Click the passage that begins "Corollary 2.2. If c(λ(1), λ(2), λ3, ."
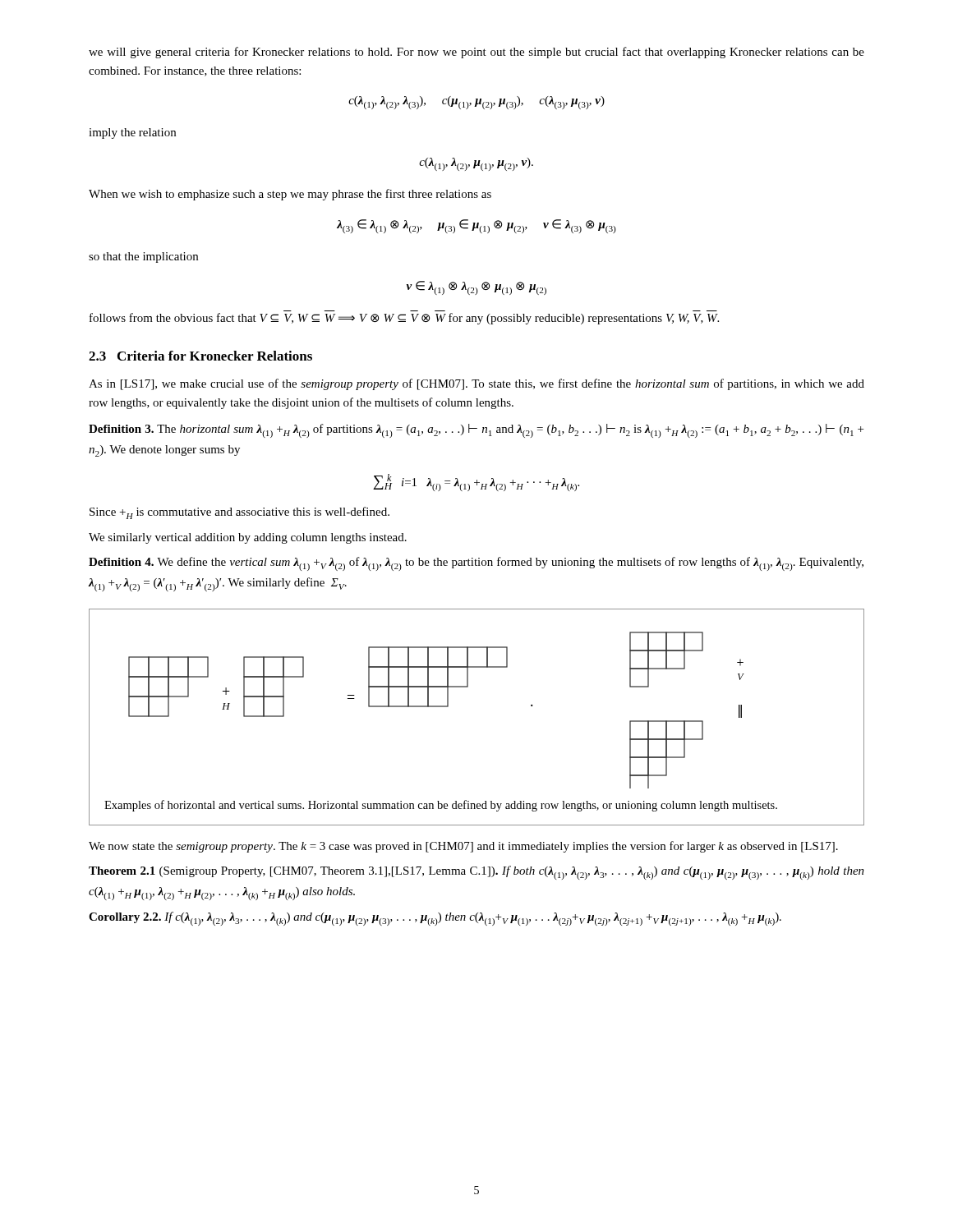 435,918
